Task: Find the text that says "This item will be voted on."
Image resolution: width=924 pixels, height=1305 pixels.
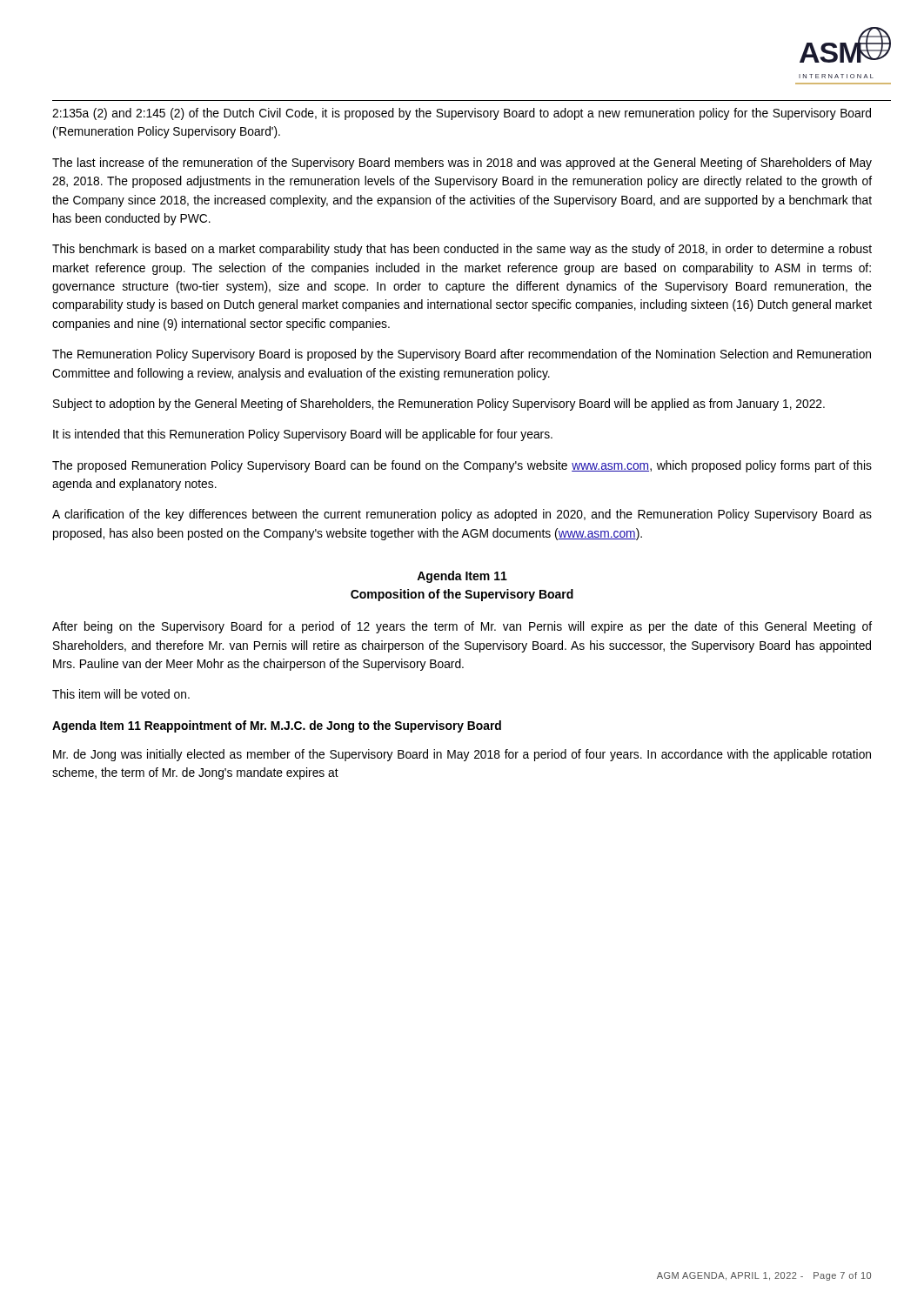Action: pos(121,695)
